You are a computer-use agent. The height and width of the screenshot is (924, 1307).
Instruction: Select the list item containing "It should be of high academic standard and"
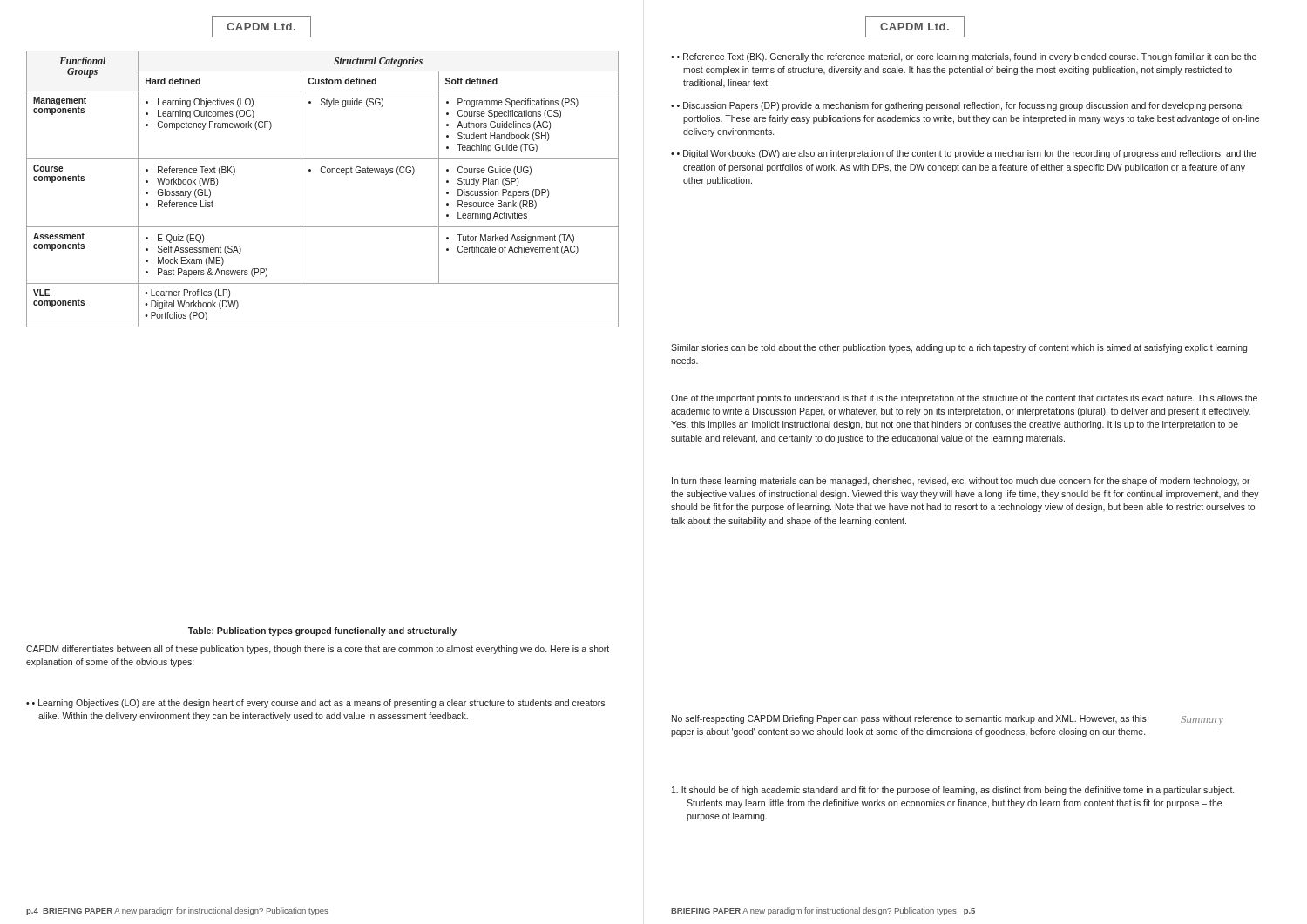click(x=958, y=804)
